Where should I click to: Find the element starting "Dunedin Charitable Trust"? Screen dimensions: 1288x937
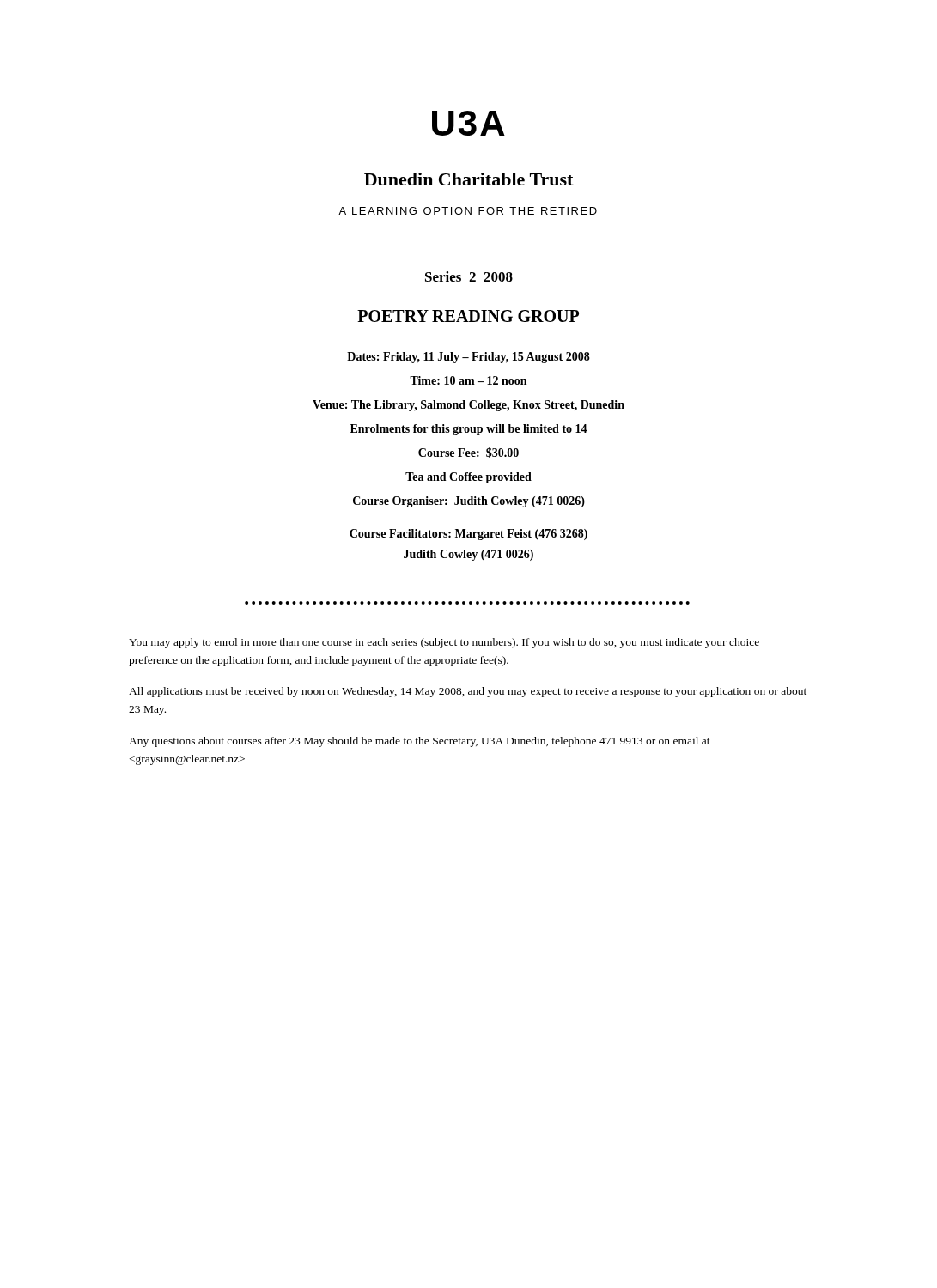(468, 179)
